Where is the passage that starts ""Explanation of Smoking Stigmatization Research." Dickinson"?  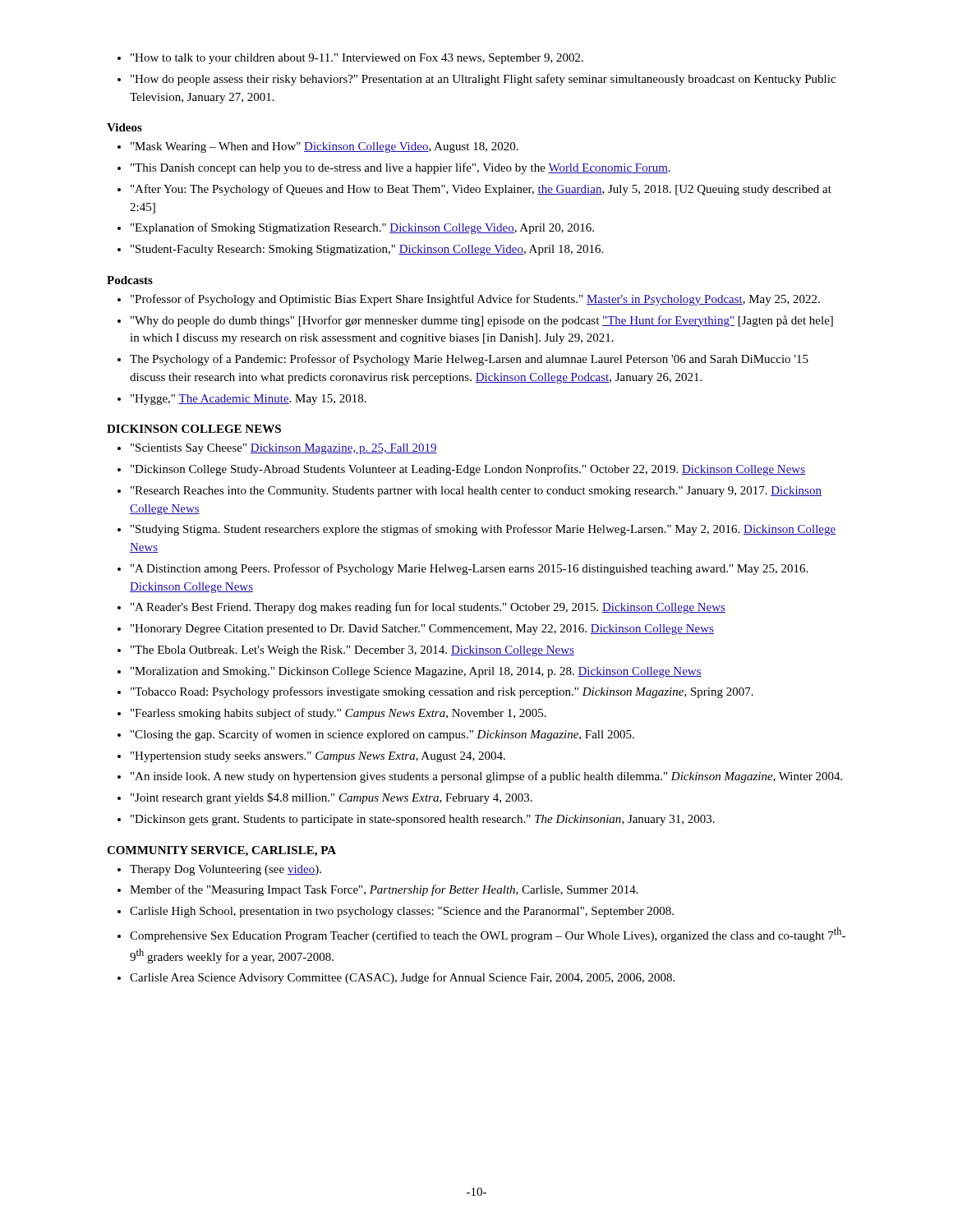coord(488,228)
